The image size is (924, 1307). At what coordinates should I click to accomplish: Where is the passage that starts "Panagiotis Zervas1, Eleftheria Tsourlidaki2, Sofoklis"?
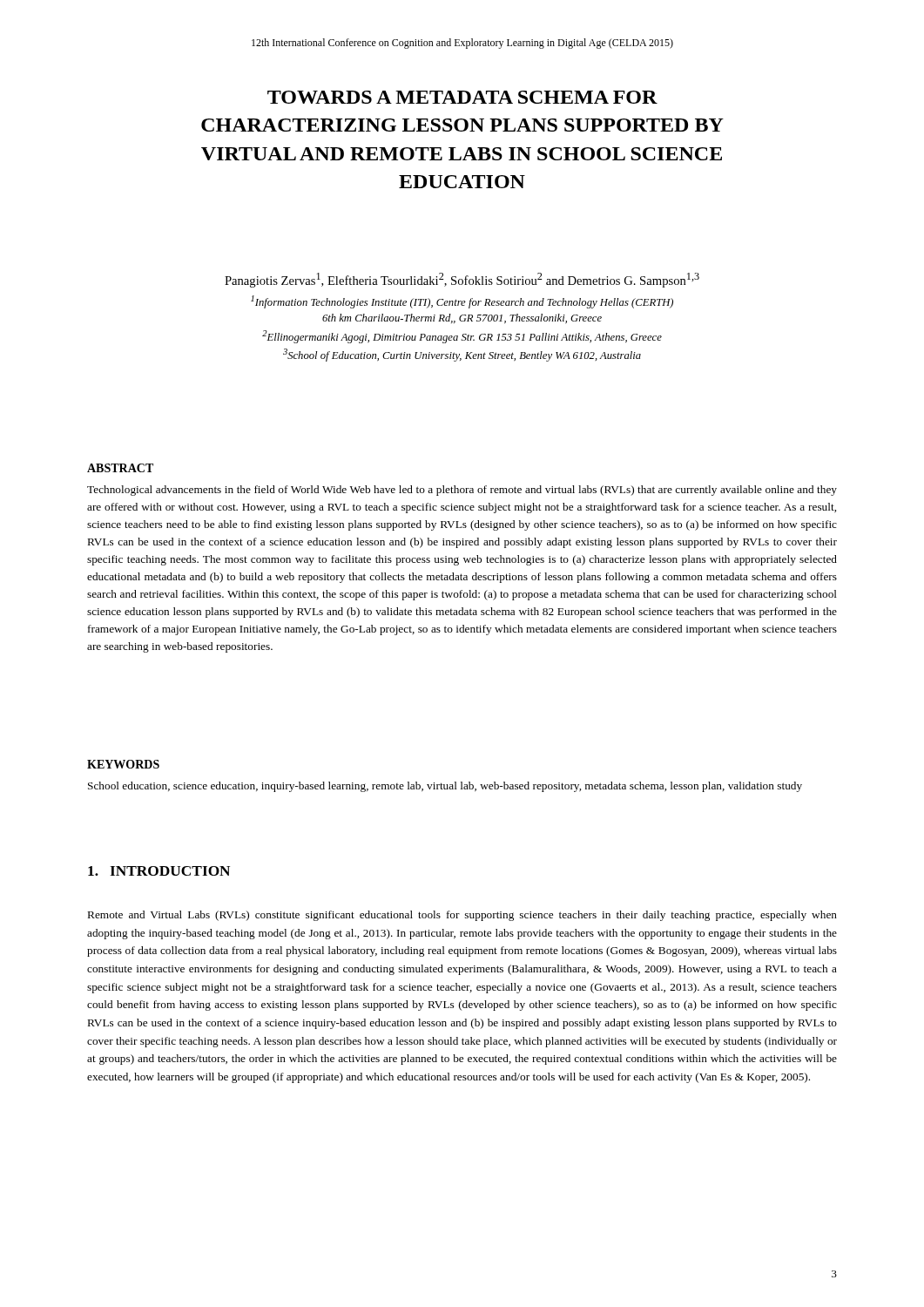[462, 317]
